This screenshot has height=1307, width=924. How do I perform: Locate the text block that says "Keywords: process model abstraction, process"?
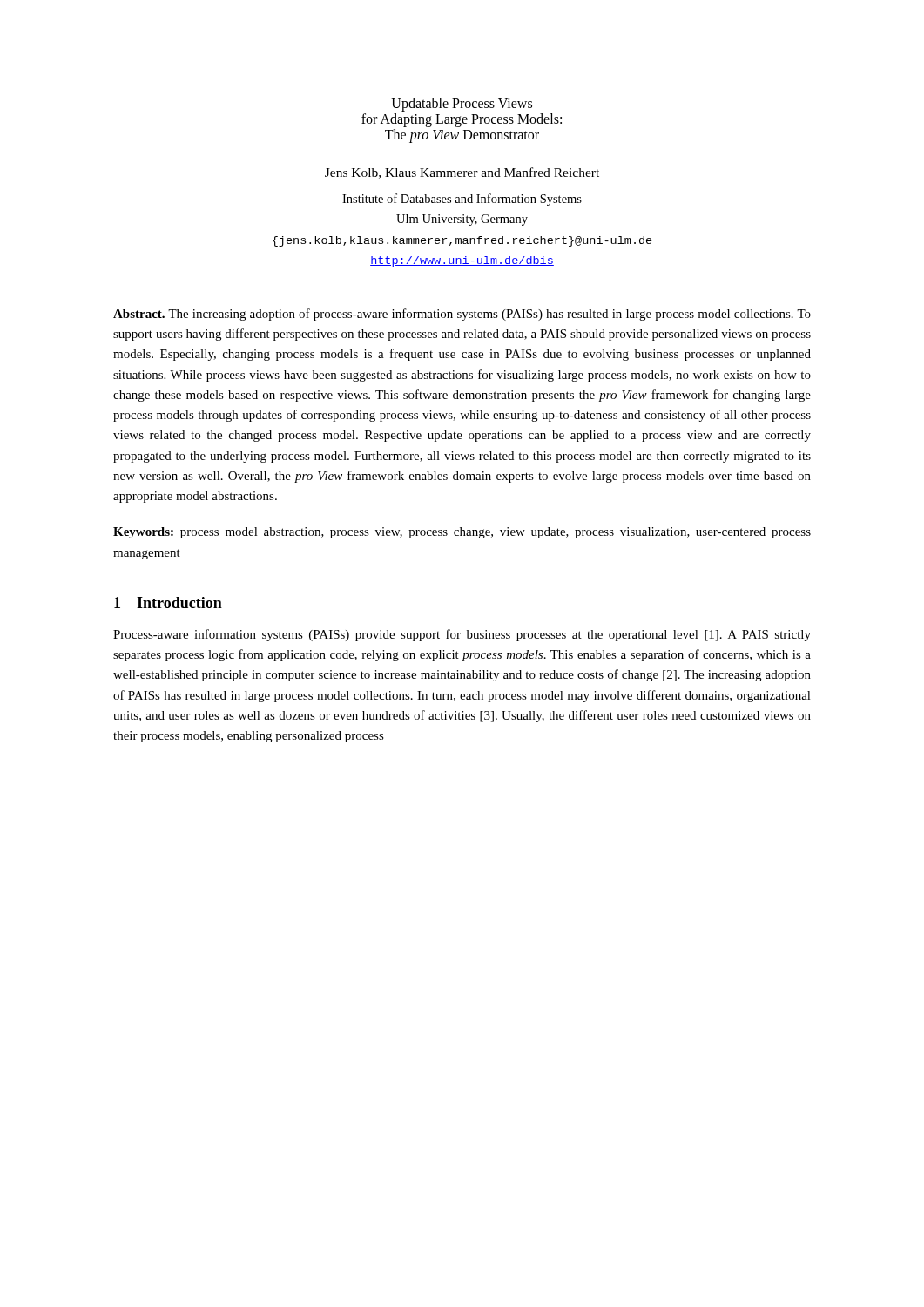[462, 542]
